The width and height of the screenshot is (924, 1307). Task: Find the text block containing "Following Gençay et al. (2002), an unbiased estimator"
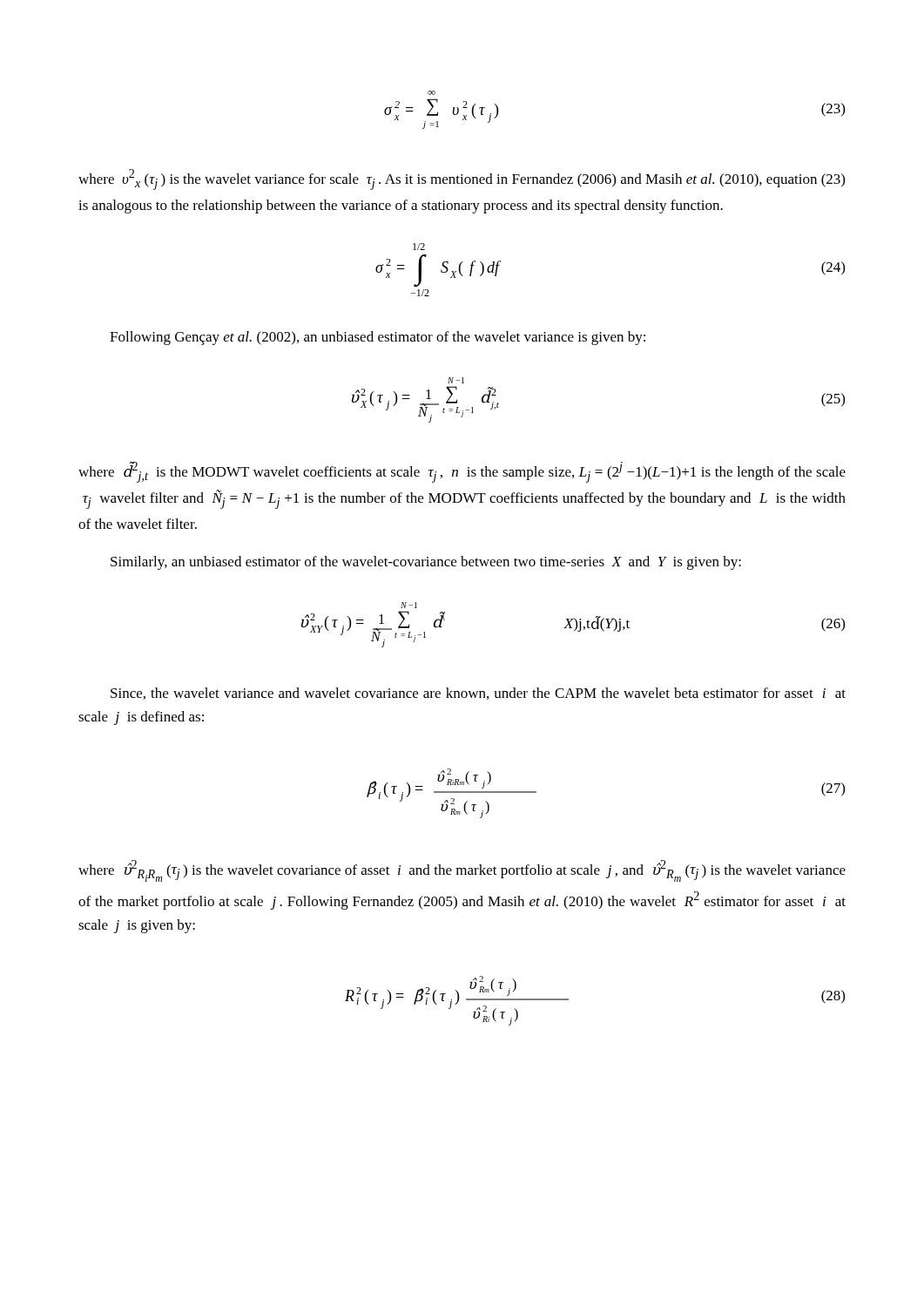point(378,337)
